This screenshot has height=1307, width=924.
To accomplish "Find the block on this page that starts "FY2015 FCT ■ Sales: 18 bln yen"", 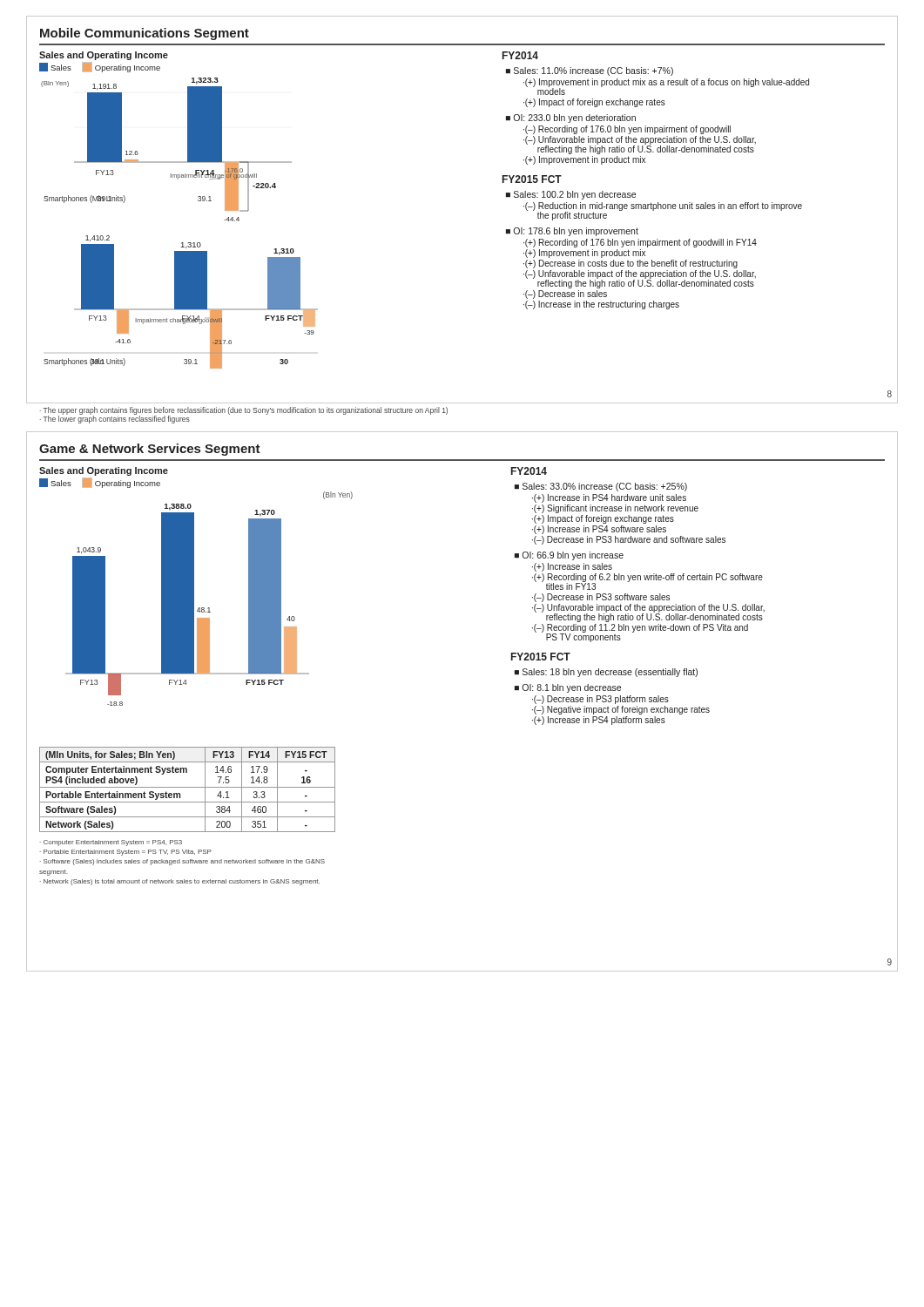I will pyautogui.click(x=541, y=657).
